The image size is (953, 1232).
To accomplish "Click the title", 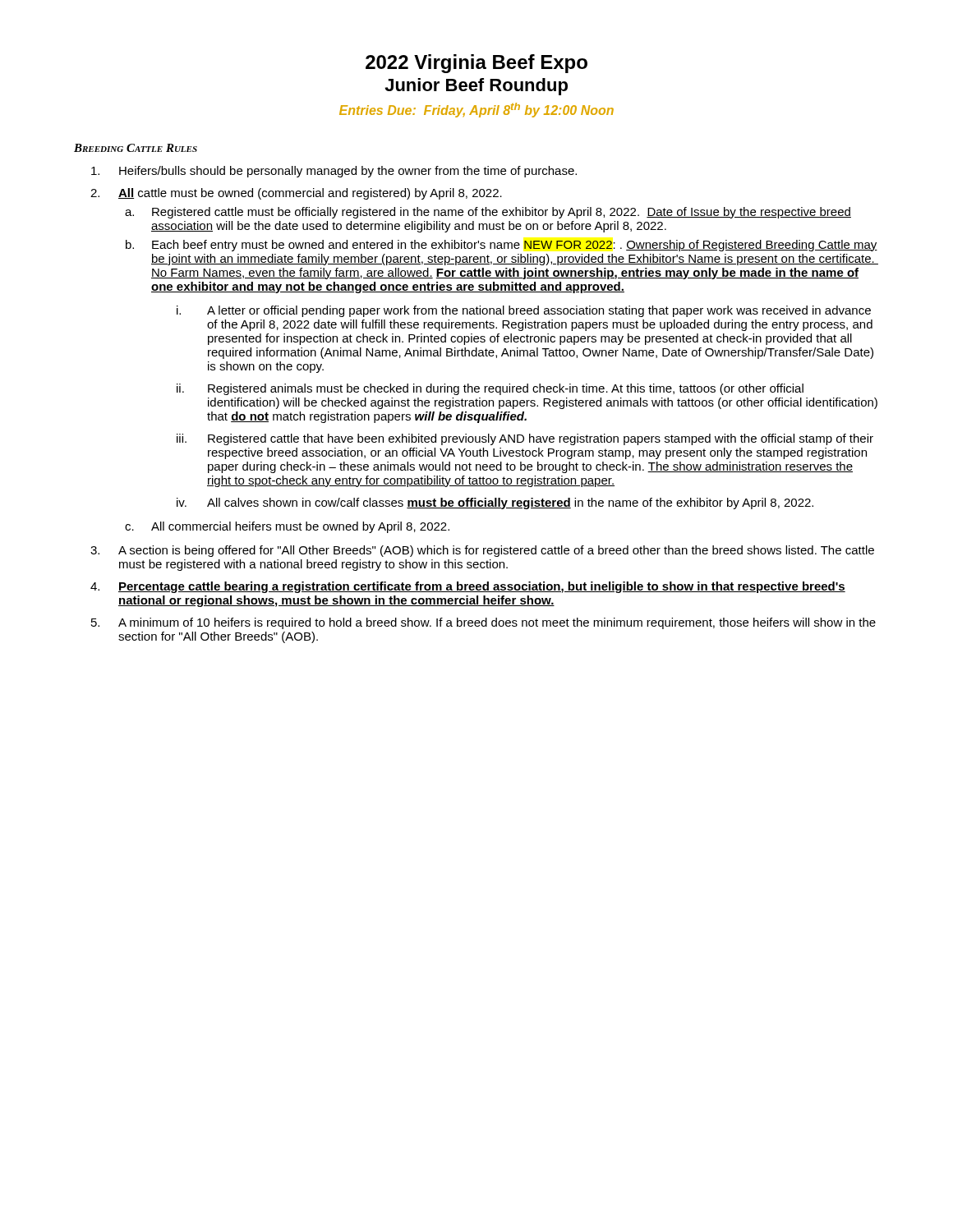I will pyautogui.click(x=476, y=84).
